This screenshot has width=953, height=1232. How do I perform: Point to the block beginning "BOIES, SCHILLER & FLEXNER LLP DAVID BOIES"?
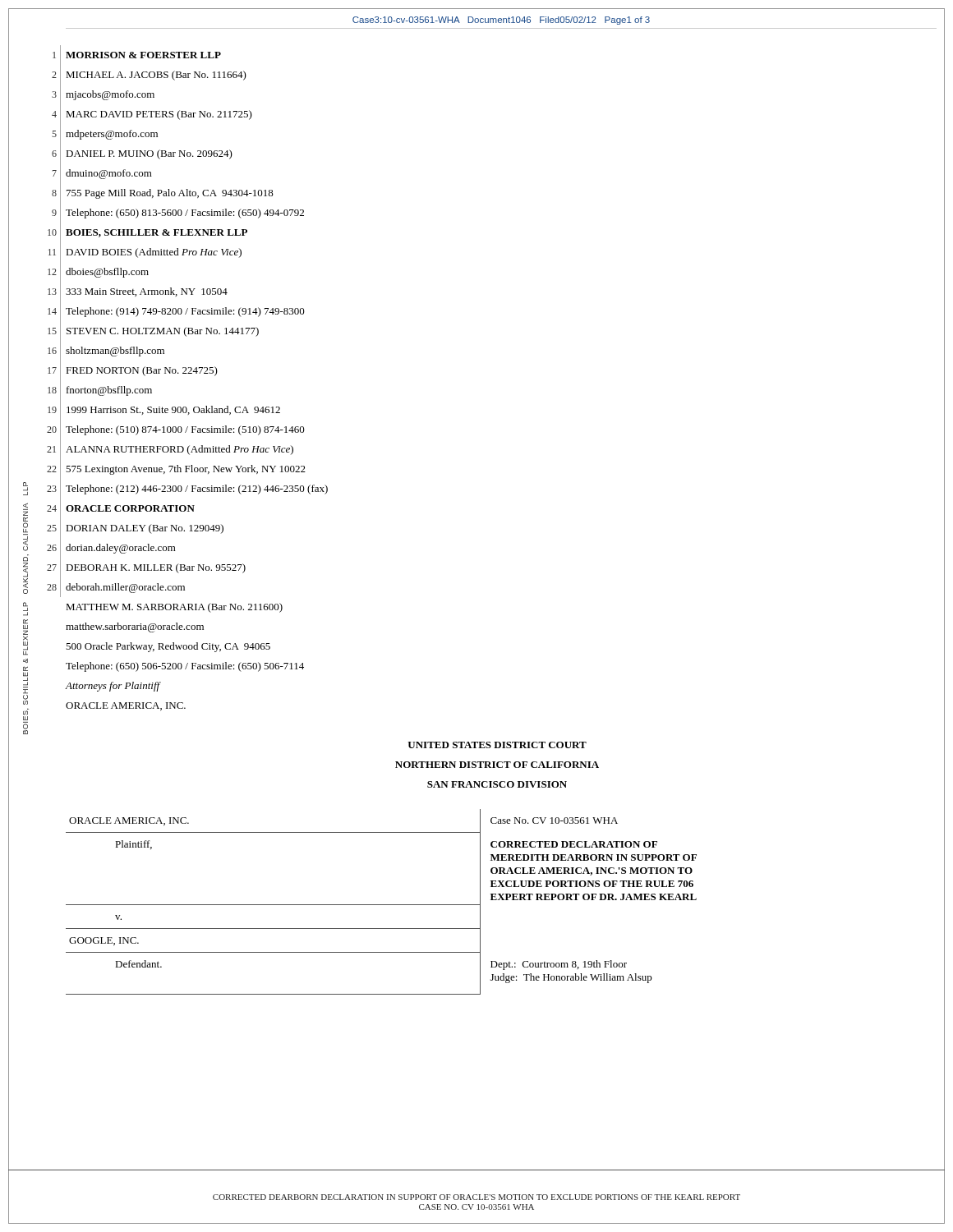[157, 233]
